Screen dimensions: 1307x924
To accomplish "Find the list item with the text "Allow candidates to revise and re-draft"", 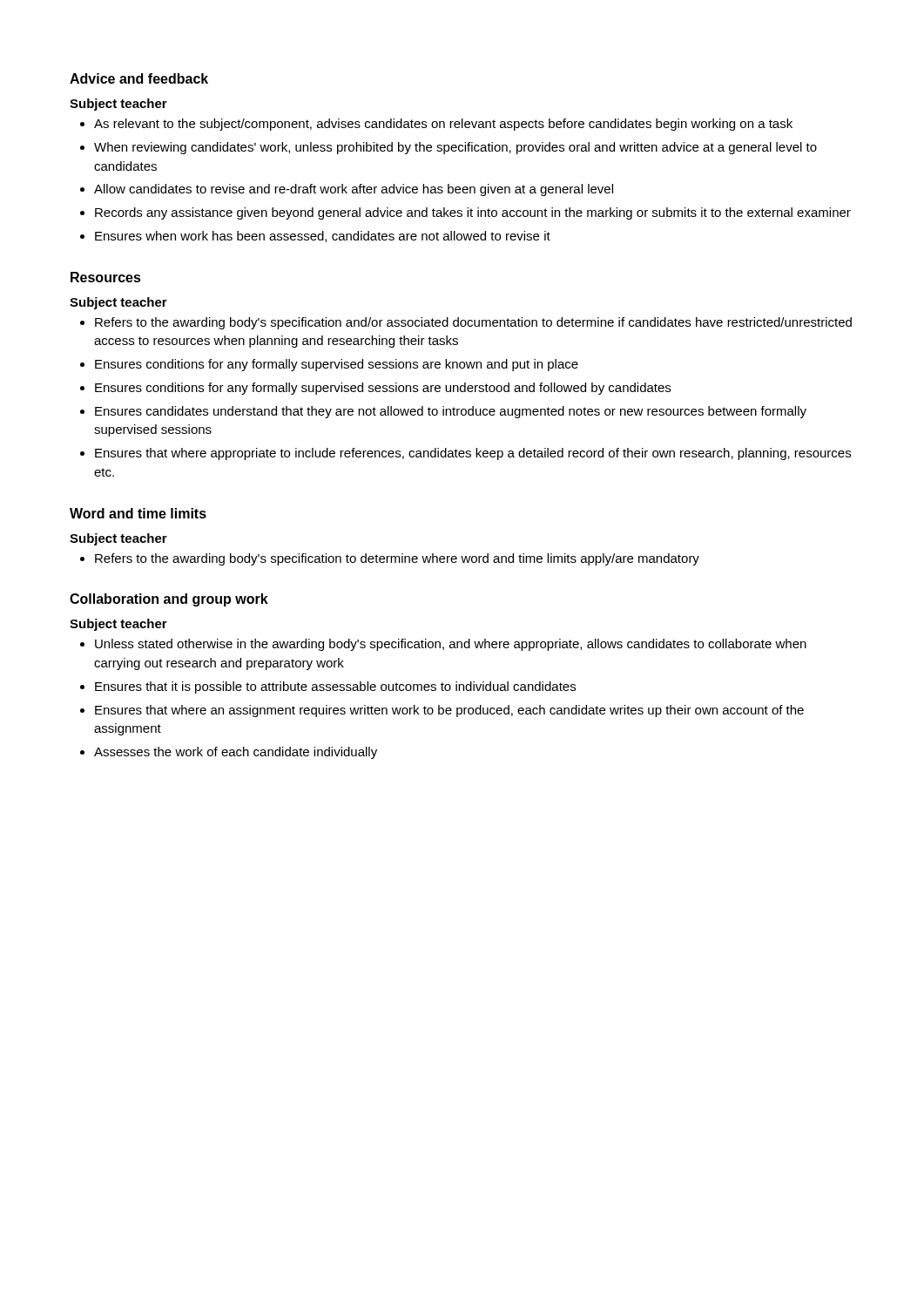I will [x=354, y=189].
